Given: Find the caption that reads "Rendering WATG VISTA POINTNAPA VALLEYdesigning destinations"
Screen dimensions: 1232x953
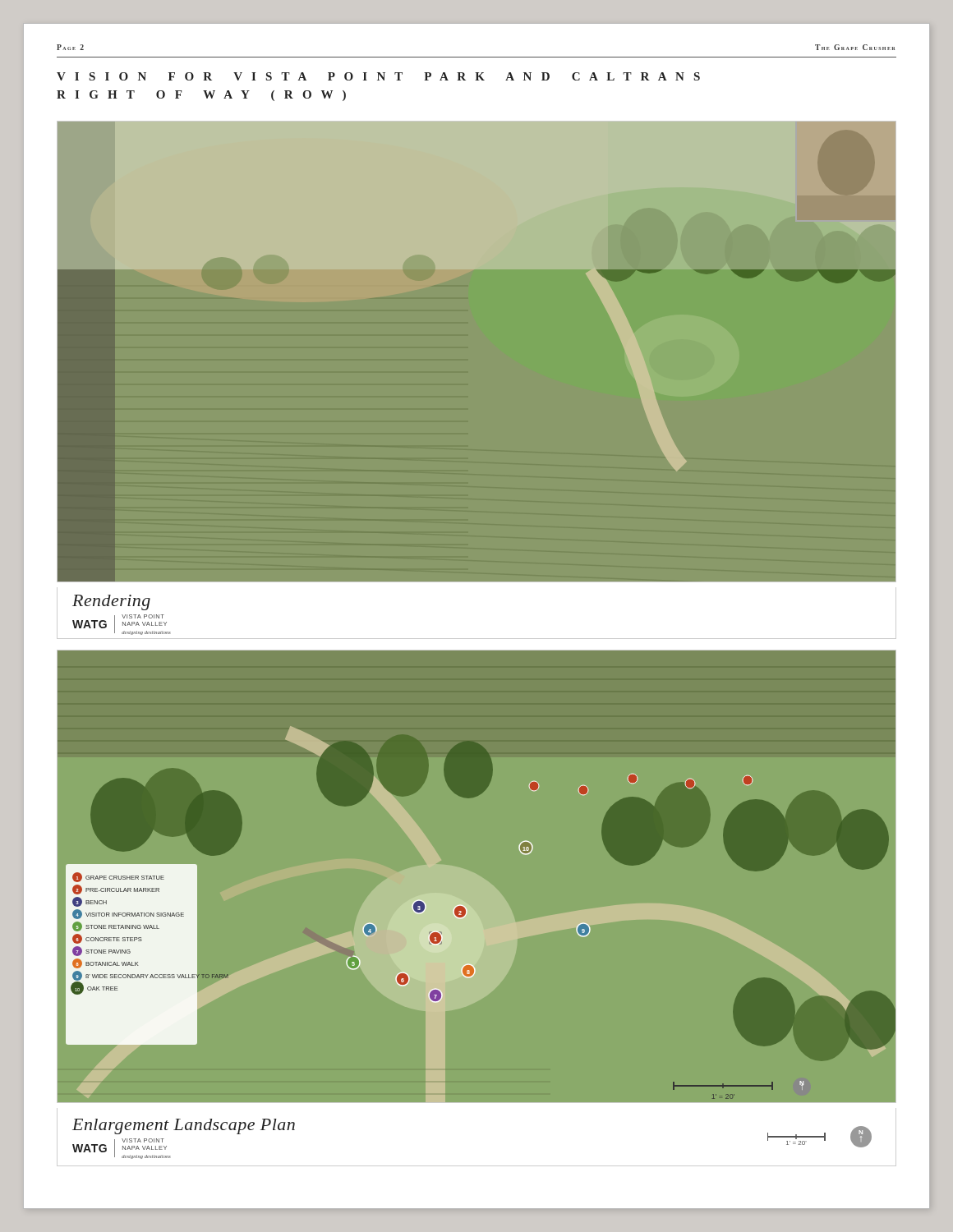Looking at the screenshot, I should tap(122, 613).
